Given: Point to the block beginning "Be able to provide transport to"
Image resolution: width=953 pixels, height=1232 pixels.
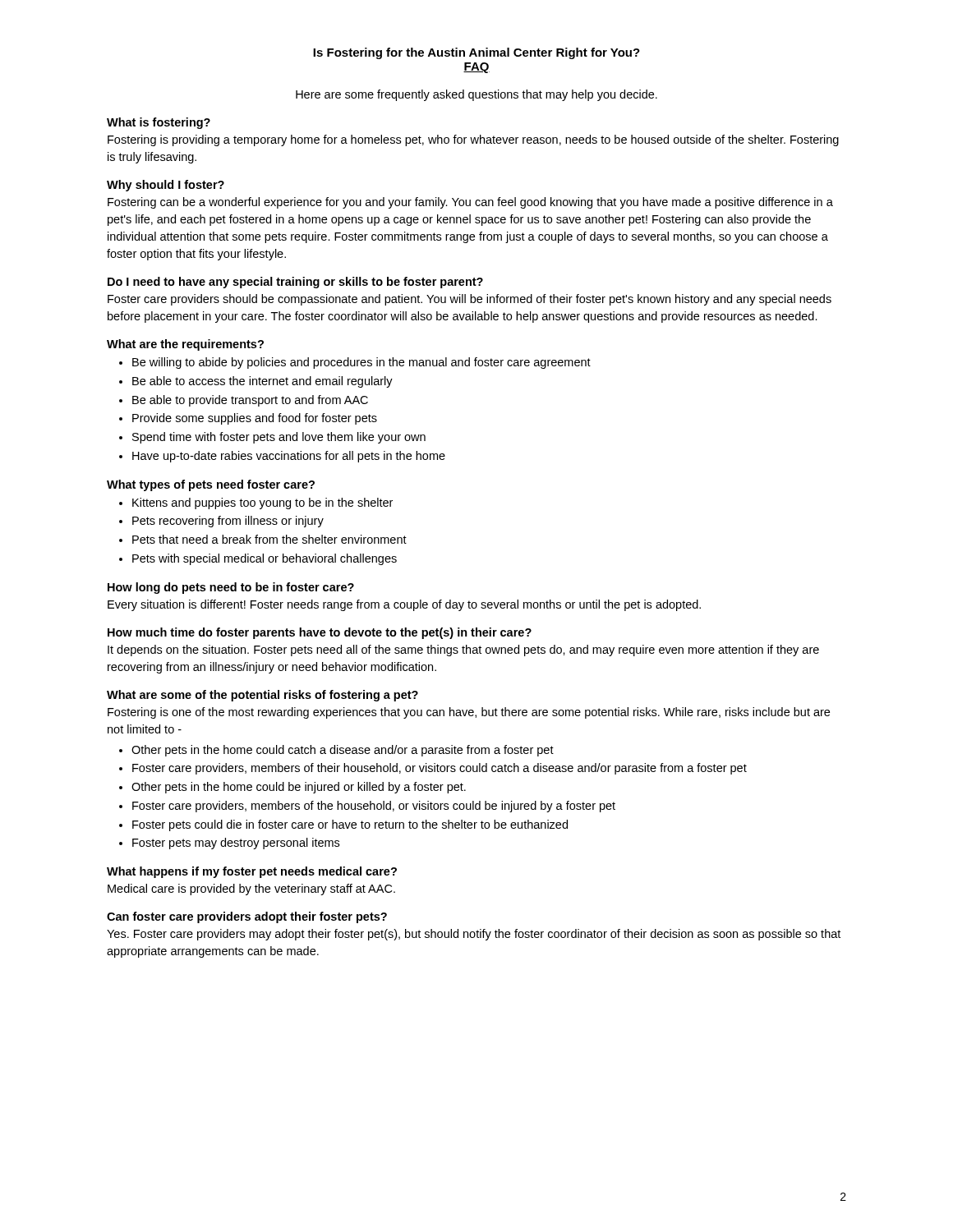Looking at the screenshot, I should click(x=250, y=400).
